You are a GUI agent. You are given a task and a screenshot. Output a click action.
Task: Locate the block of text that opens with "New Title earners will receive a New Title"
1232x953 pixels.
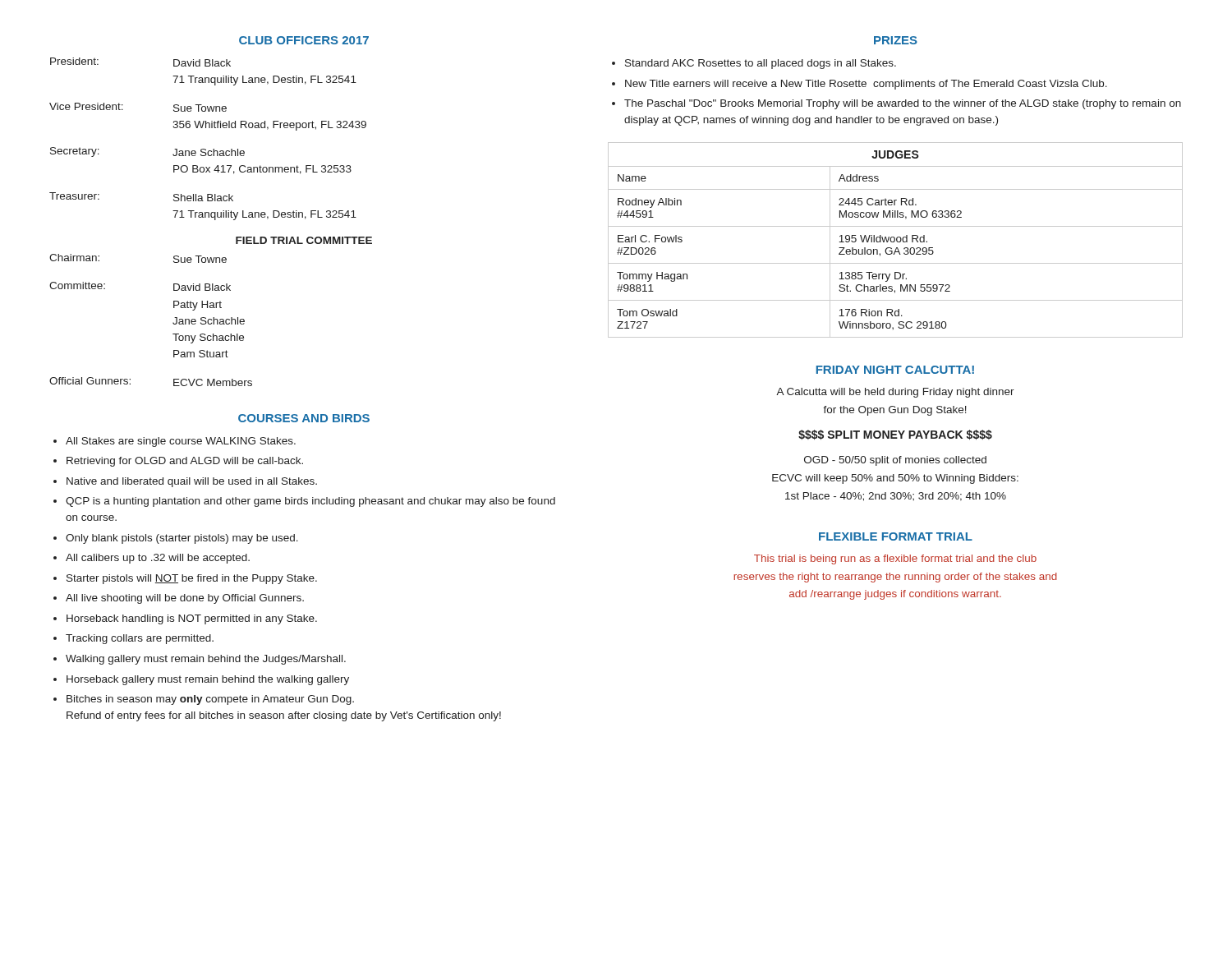point(866,83)
